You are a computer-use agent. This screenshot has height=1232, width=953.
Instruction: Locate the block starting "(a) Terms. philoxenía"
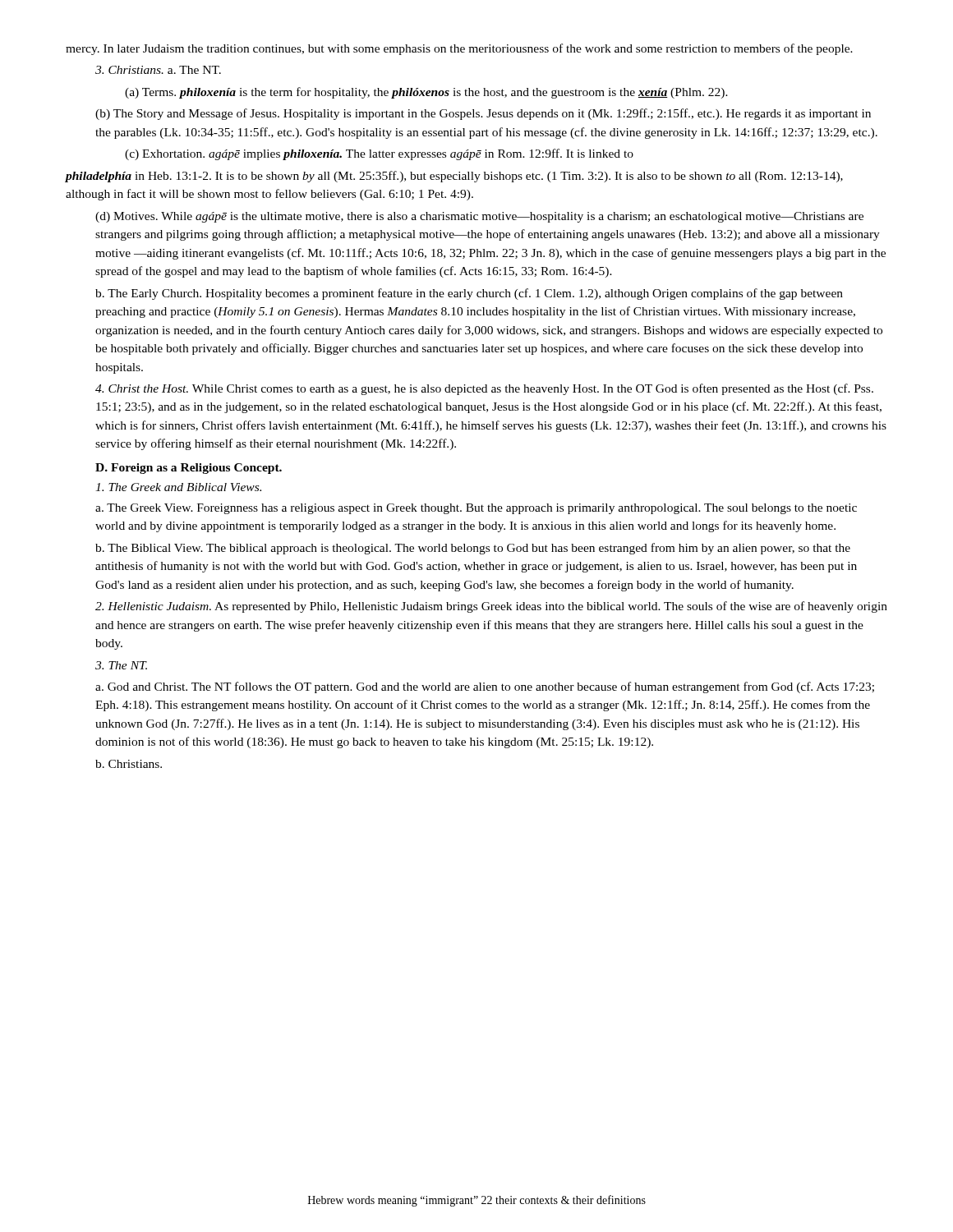(426, 92)
